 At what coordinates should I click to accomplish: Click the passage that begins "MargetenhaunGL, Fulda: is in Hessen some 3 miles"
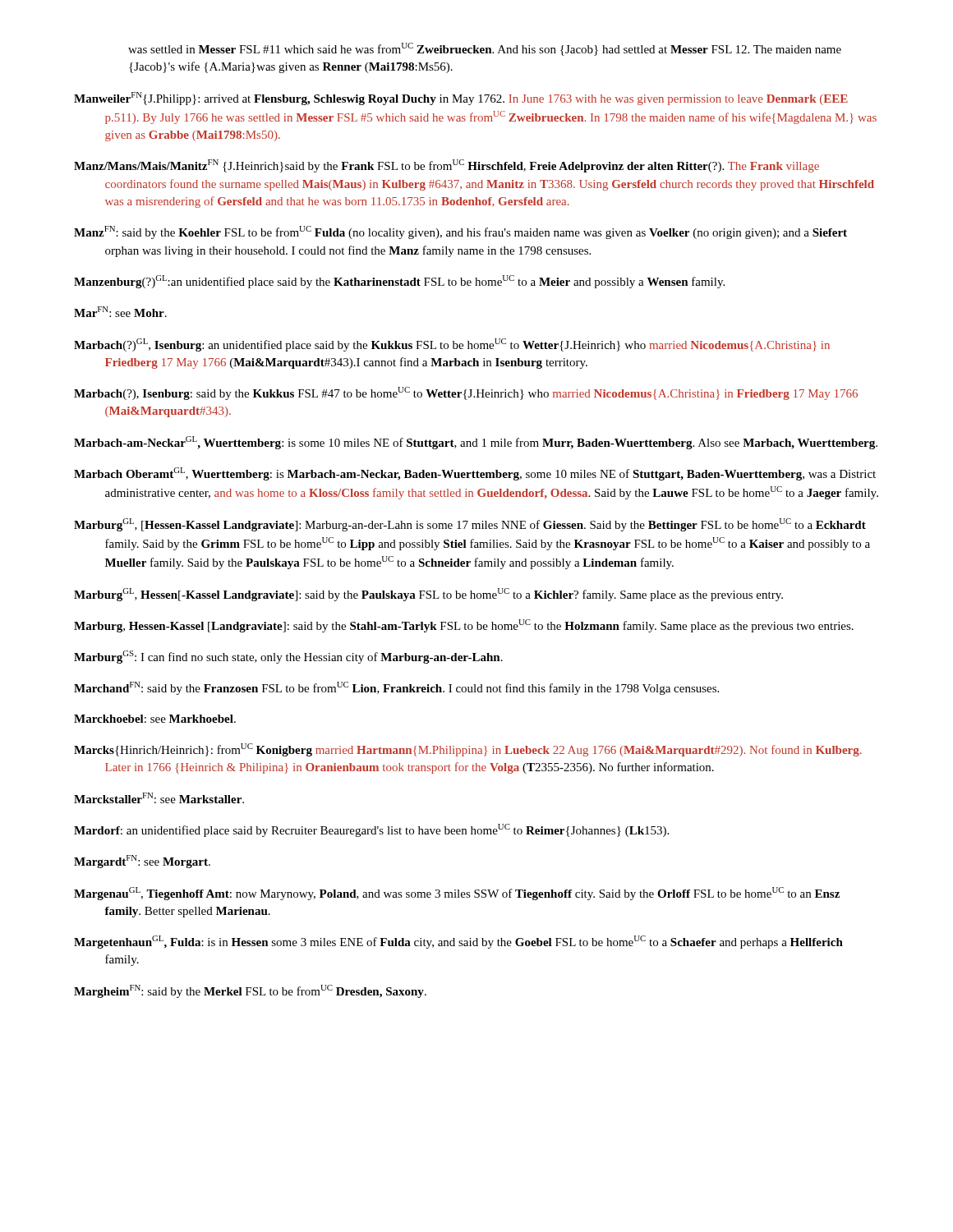(476, 951)
